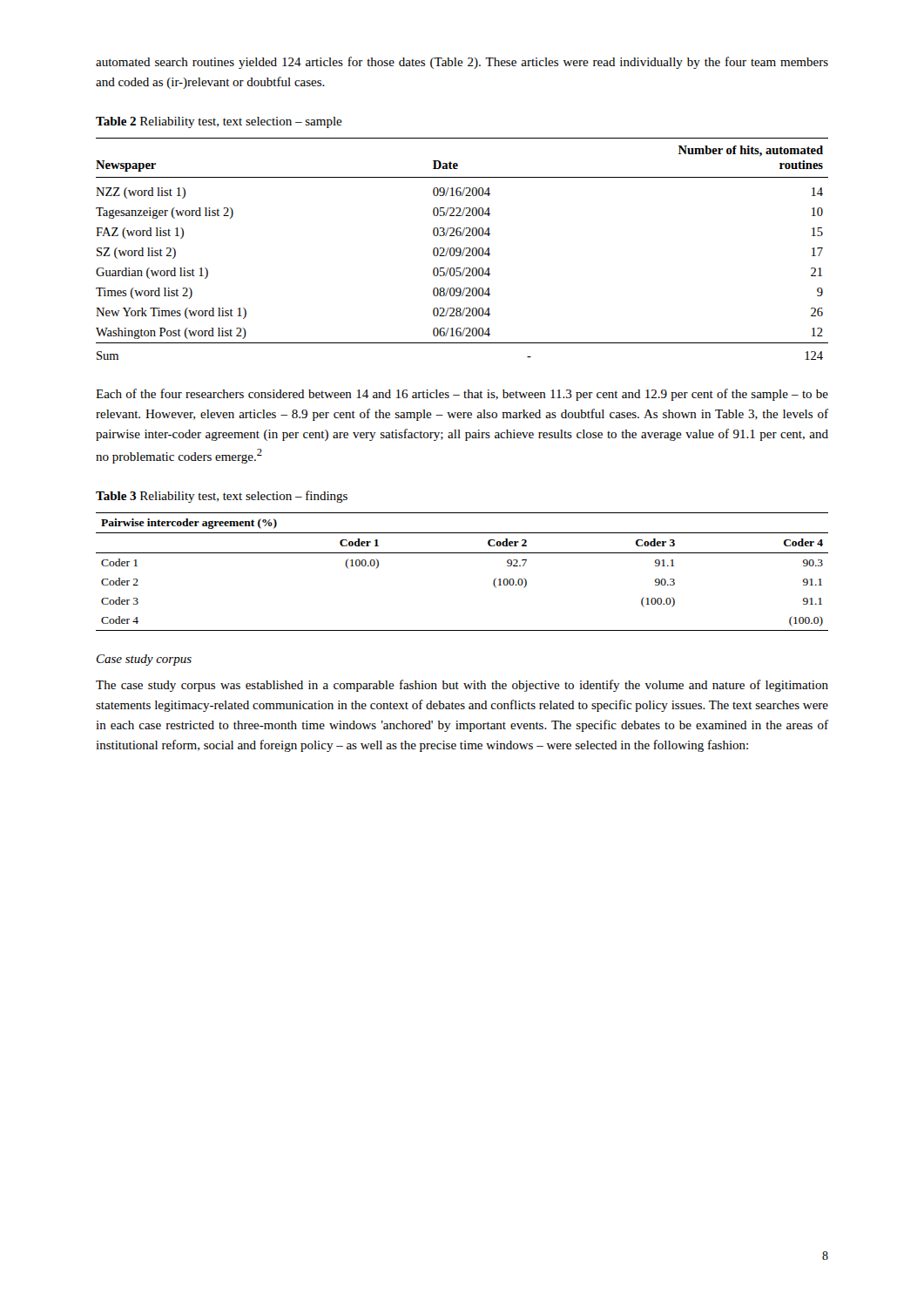This screenshot has height=1307, width=924.
Task: Locate the passage starting "Each of the four researchers considered between"
Action: click(462, 425)
